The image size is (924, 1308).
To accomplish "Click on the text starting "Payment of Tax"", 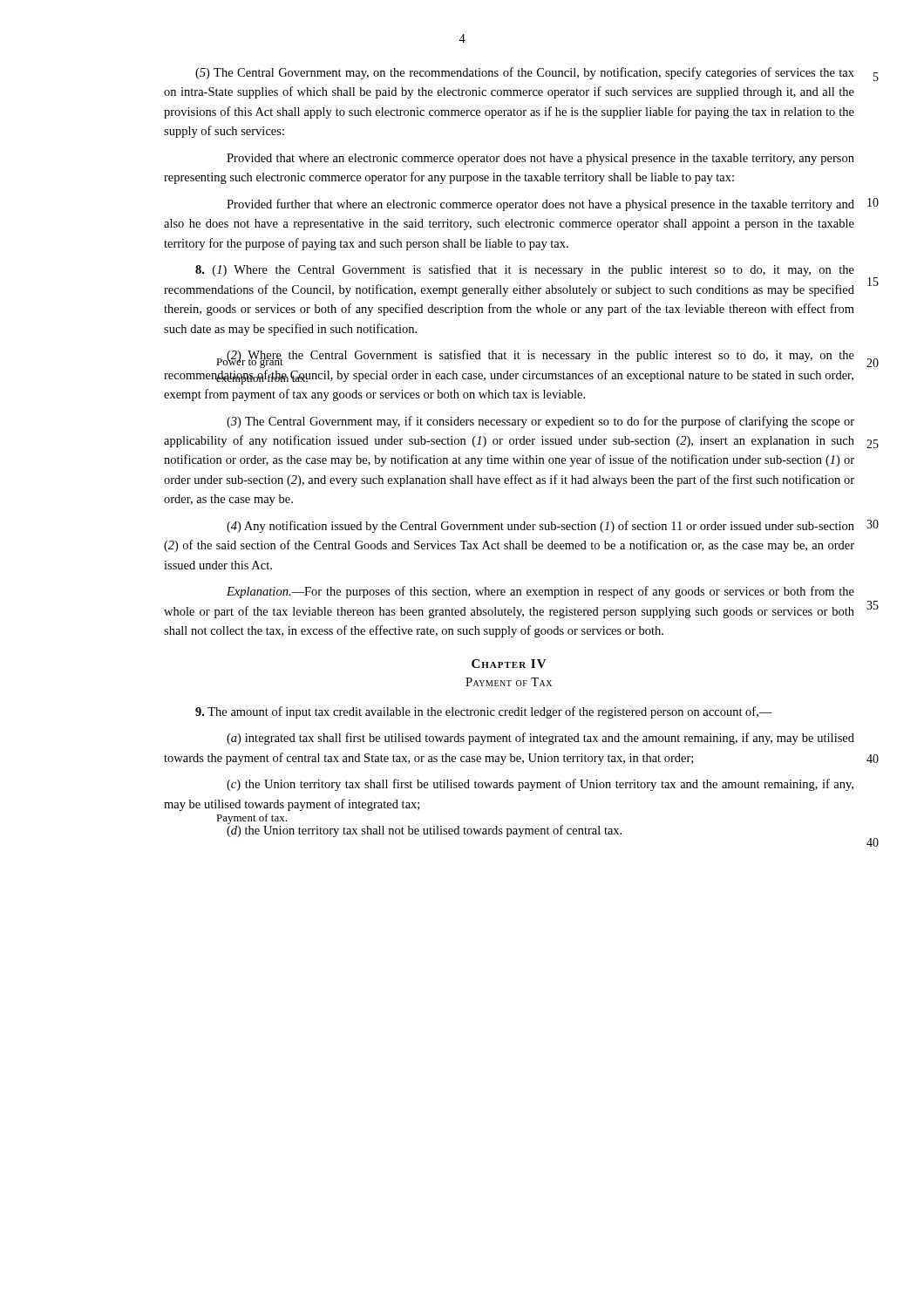I will tap(509, 682).
